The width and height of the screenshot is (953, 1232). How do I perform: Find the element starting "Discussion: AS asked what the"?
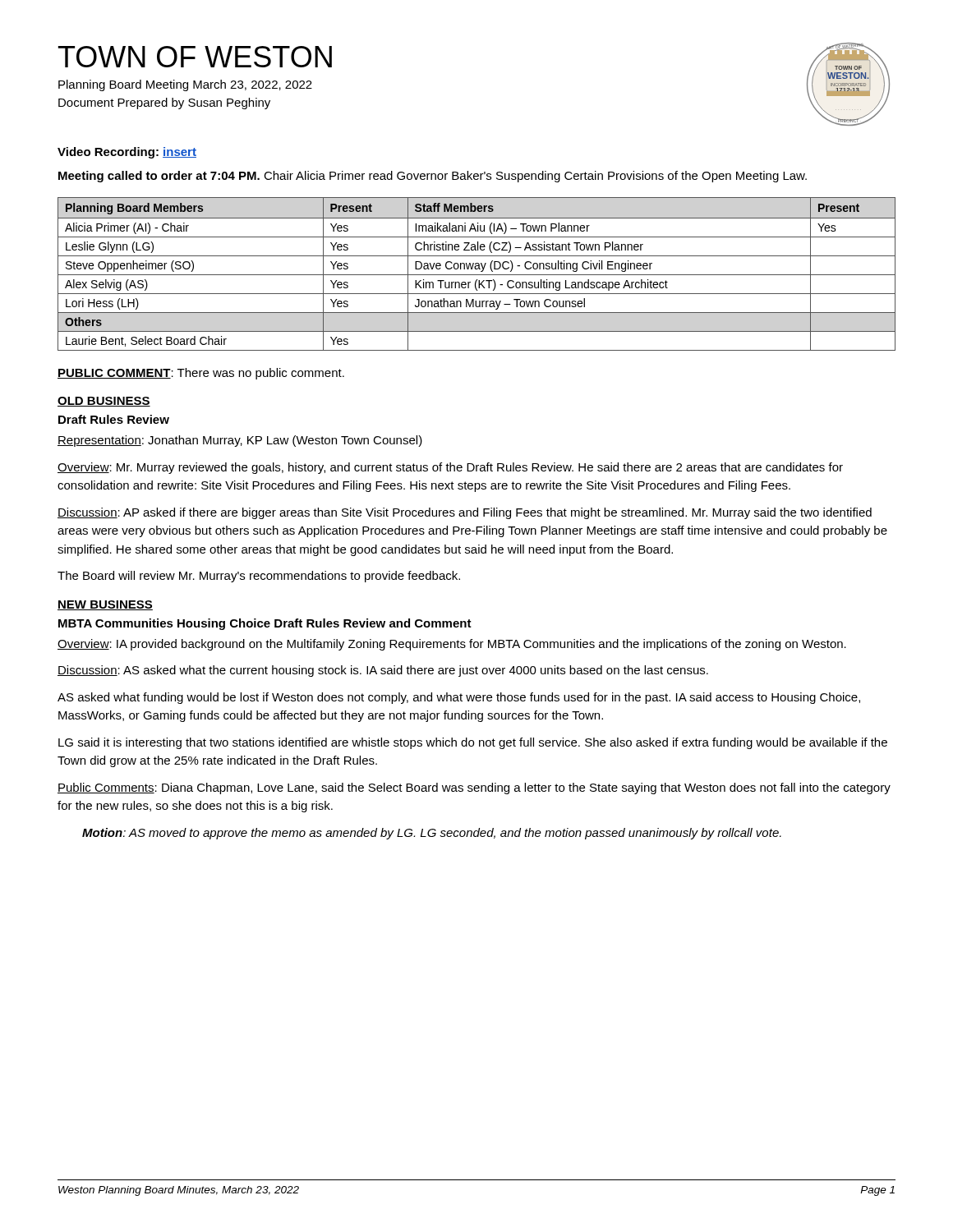(383, 670)
